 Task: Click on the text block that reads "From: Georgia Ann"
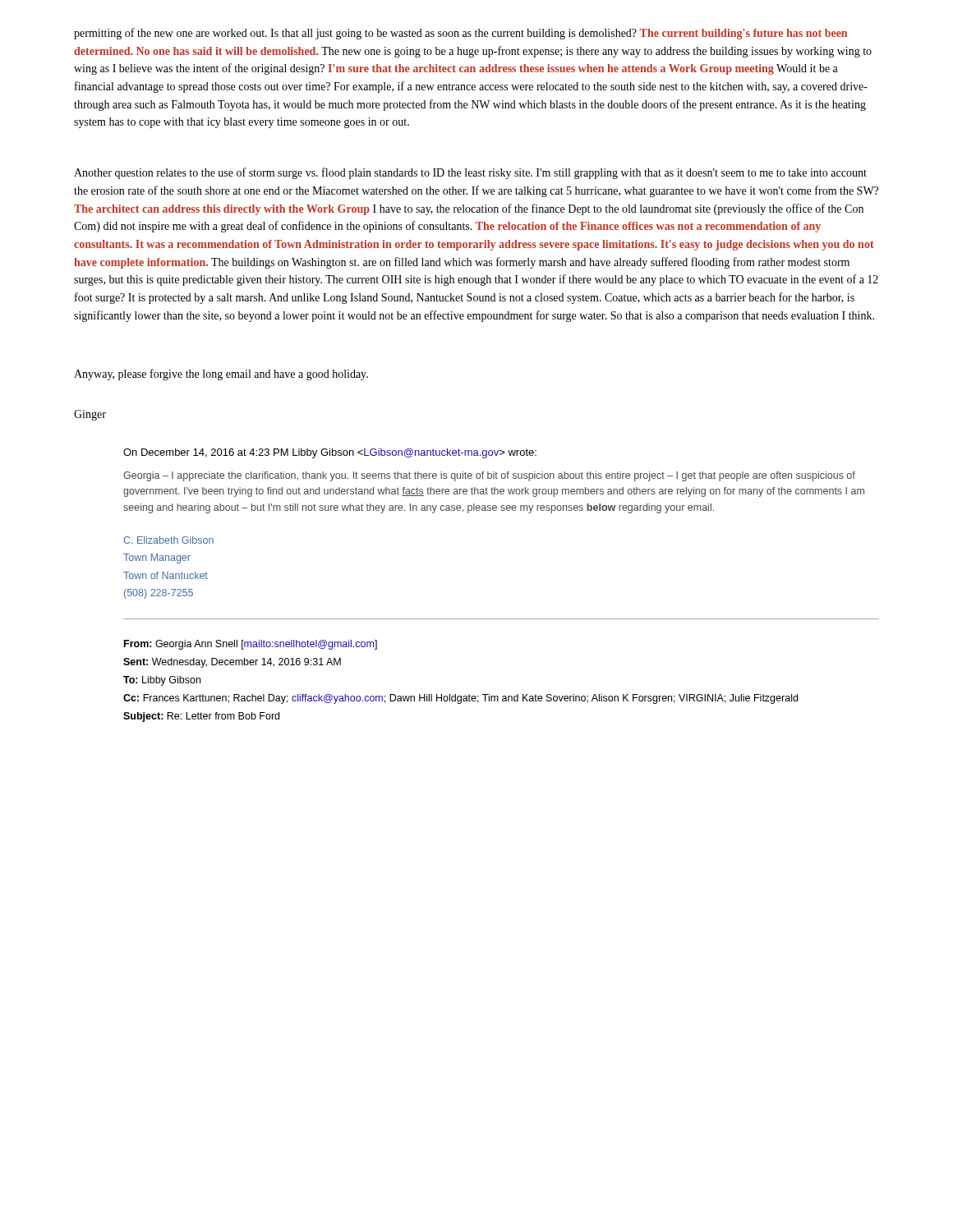(x=251, y=645)
